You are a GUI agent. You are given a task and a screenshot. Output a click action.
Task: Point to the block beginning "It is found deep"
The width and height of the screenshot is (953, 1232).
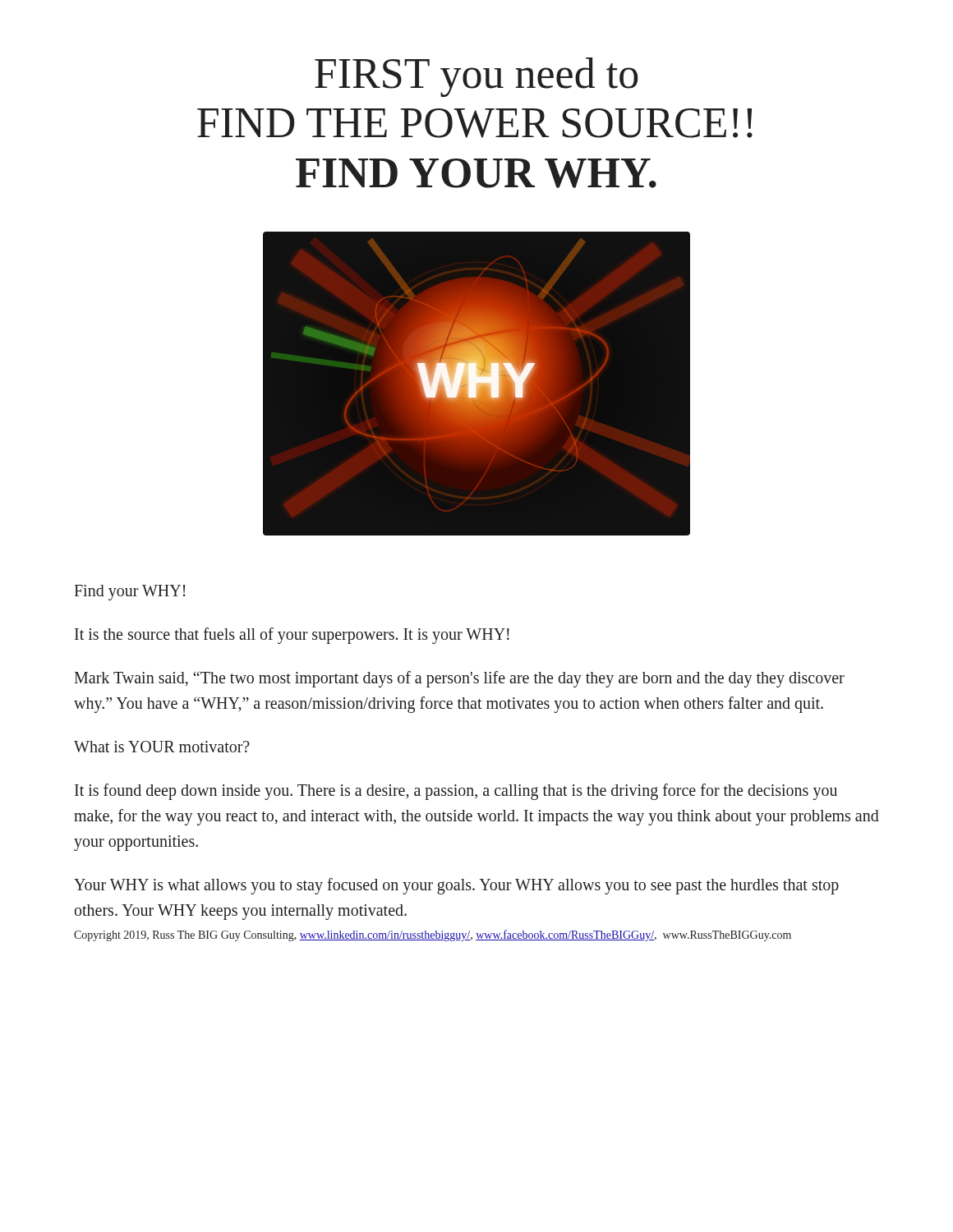pos(476,816)
